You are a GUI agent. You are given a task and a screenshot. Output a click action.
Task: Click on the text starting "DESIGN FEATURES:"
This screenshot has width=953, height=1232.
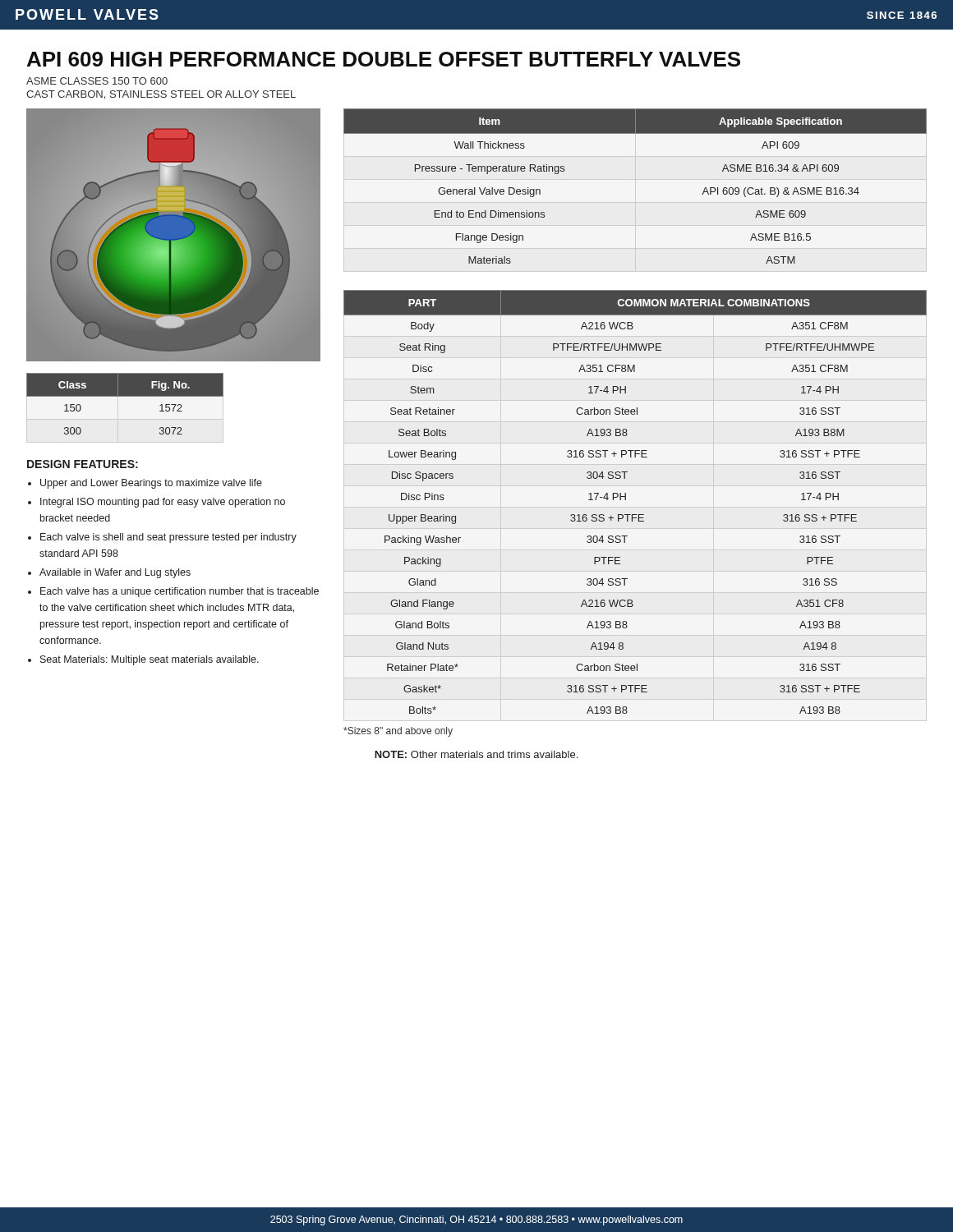click(x=82, y=464)
